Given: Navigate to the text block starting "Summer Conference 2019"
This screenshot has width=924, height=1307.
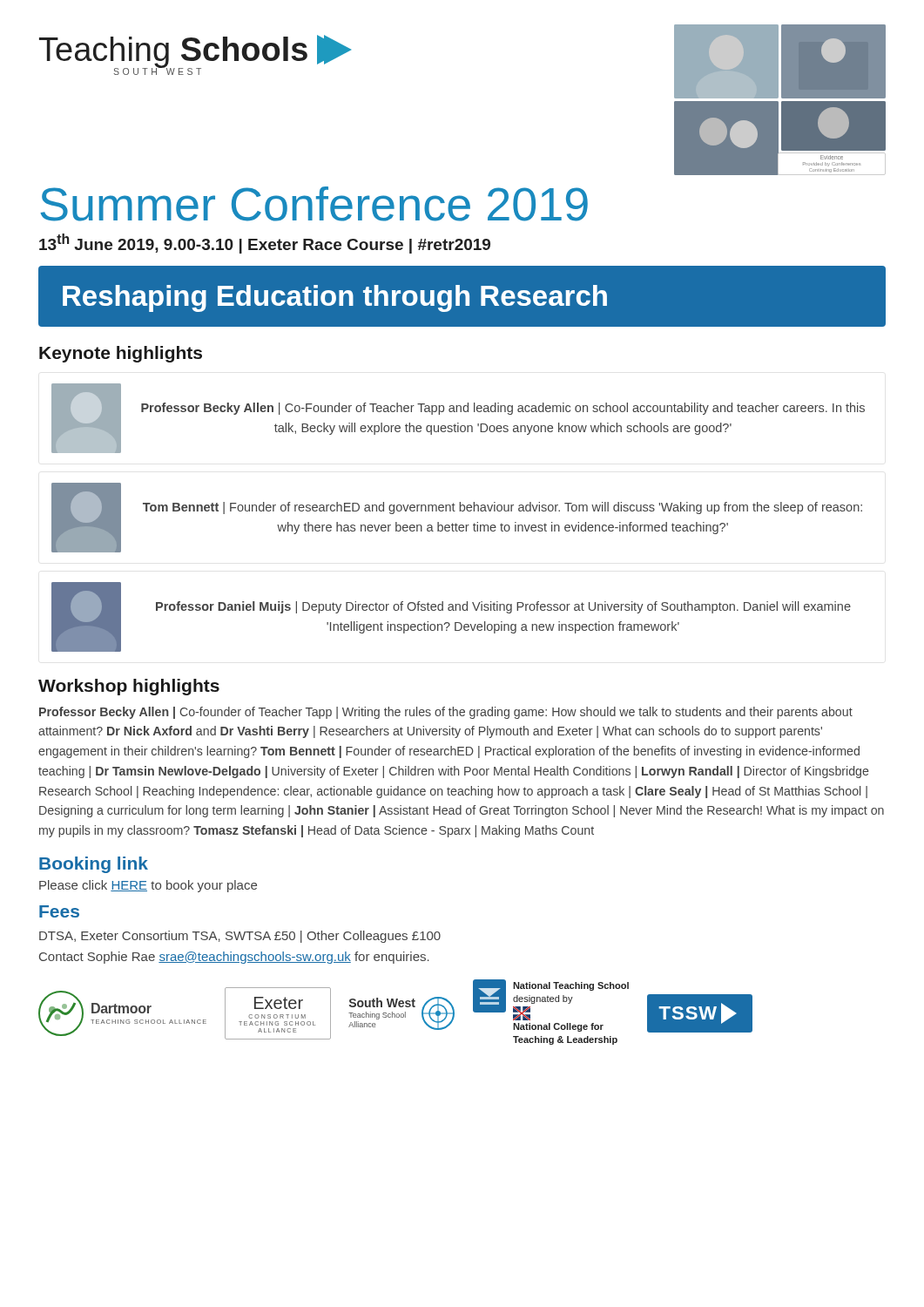Looking at the screenshot, I should point(314,204).
